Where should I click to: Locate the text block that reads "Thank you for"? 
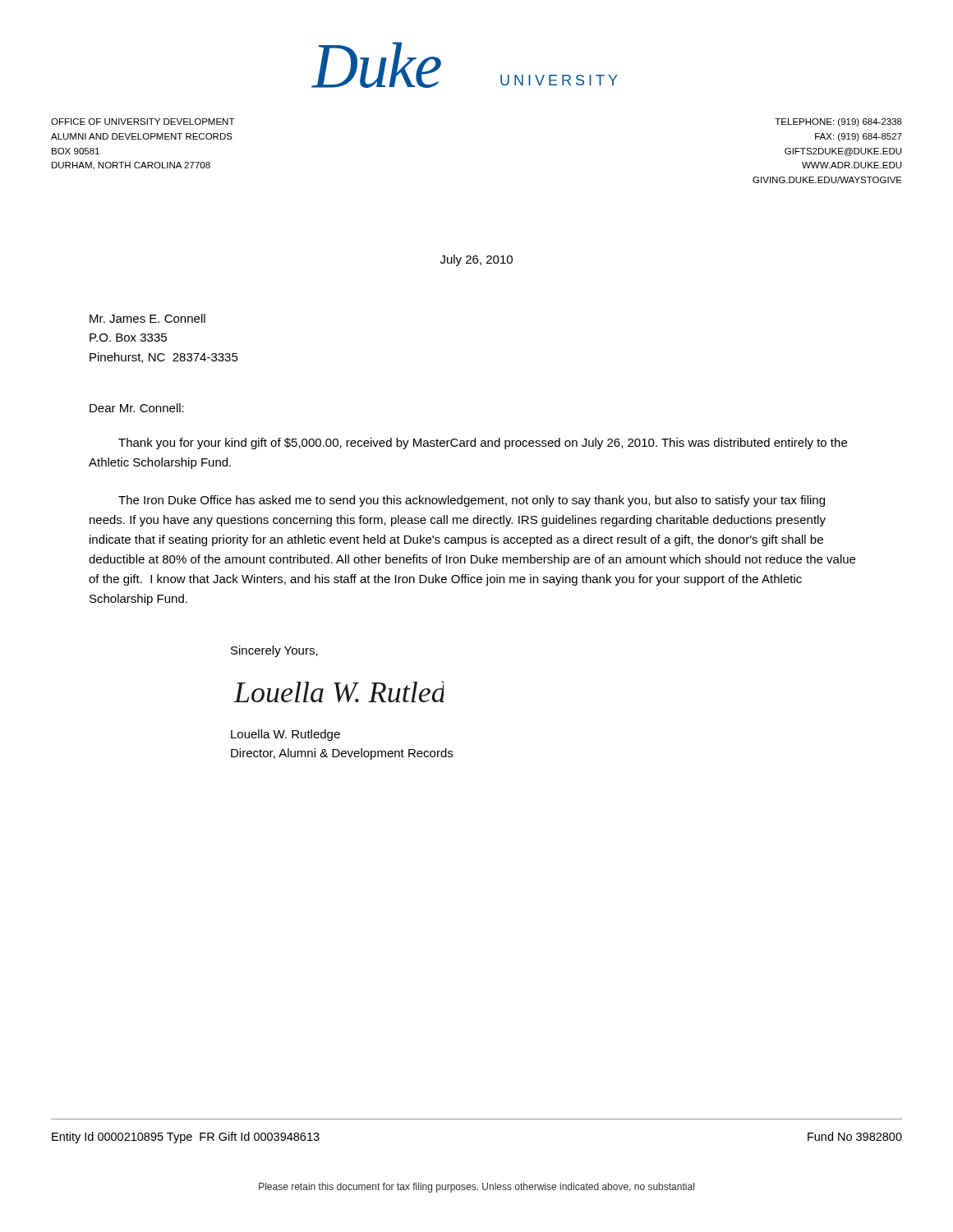468,452
